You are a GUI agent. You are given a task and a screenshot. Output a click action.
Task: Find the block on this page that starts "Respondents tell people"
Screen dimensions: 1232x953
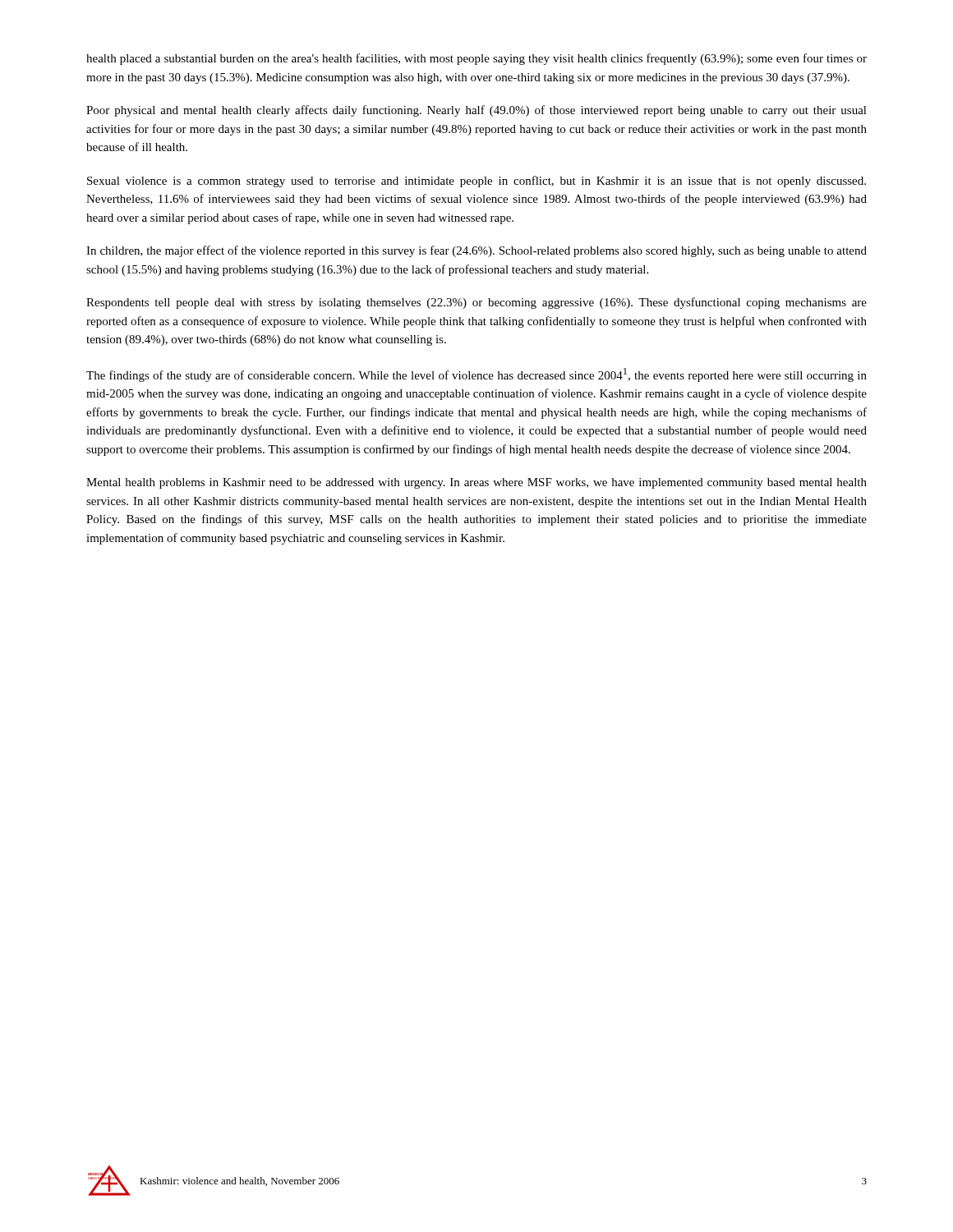476,321
